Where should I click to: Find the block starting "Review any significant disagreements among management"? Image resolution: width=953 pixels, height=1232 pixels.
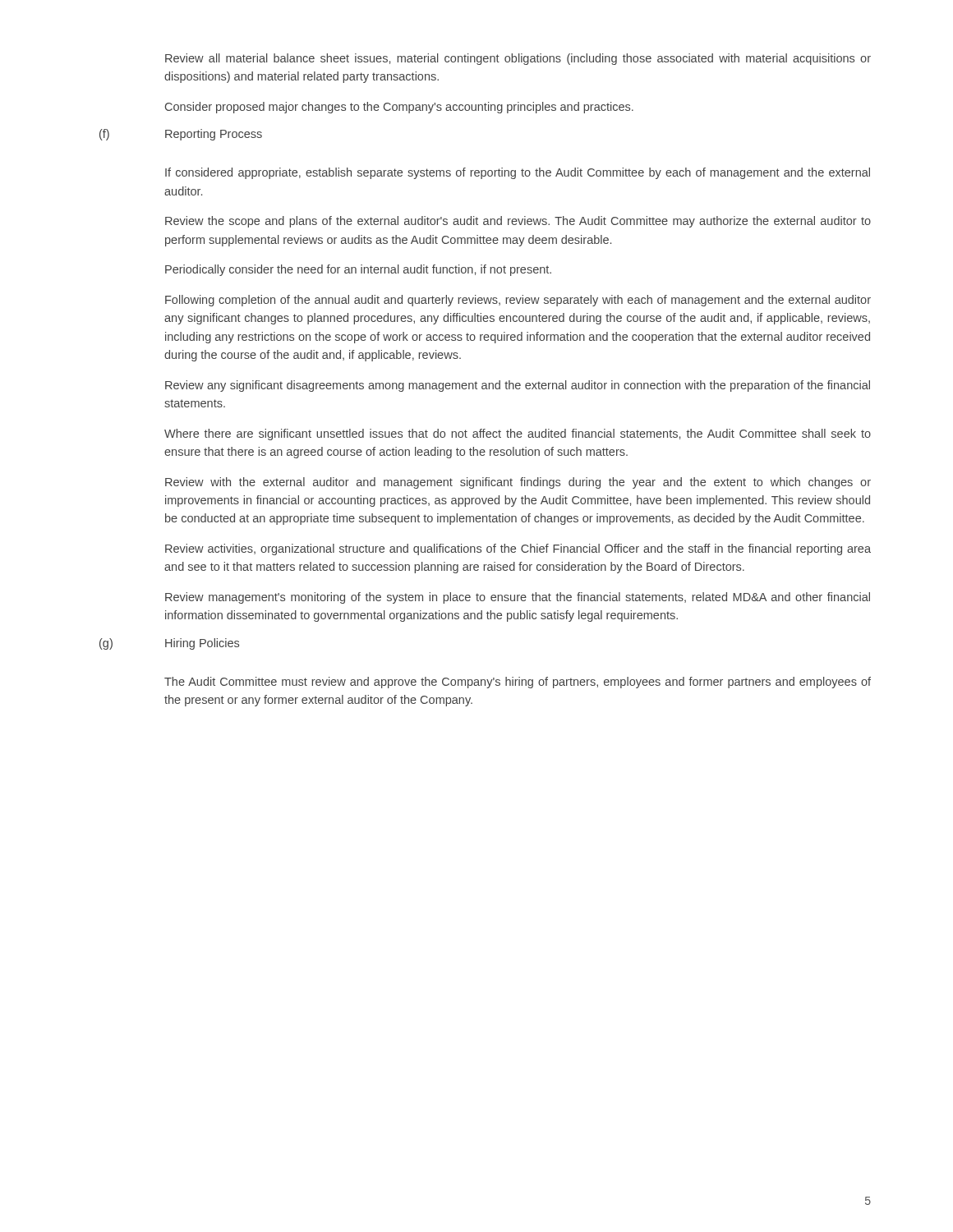click(518, 394)
